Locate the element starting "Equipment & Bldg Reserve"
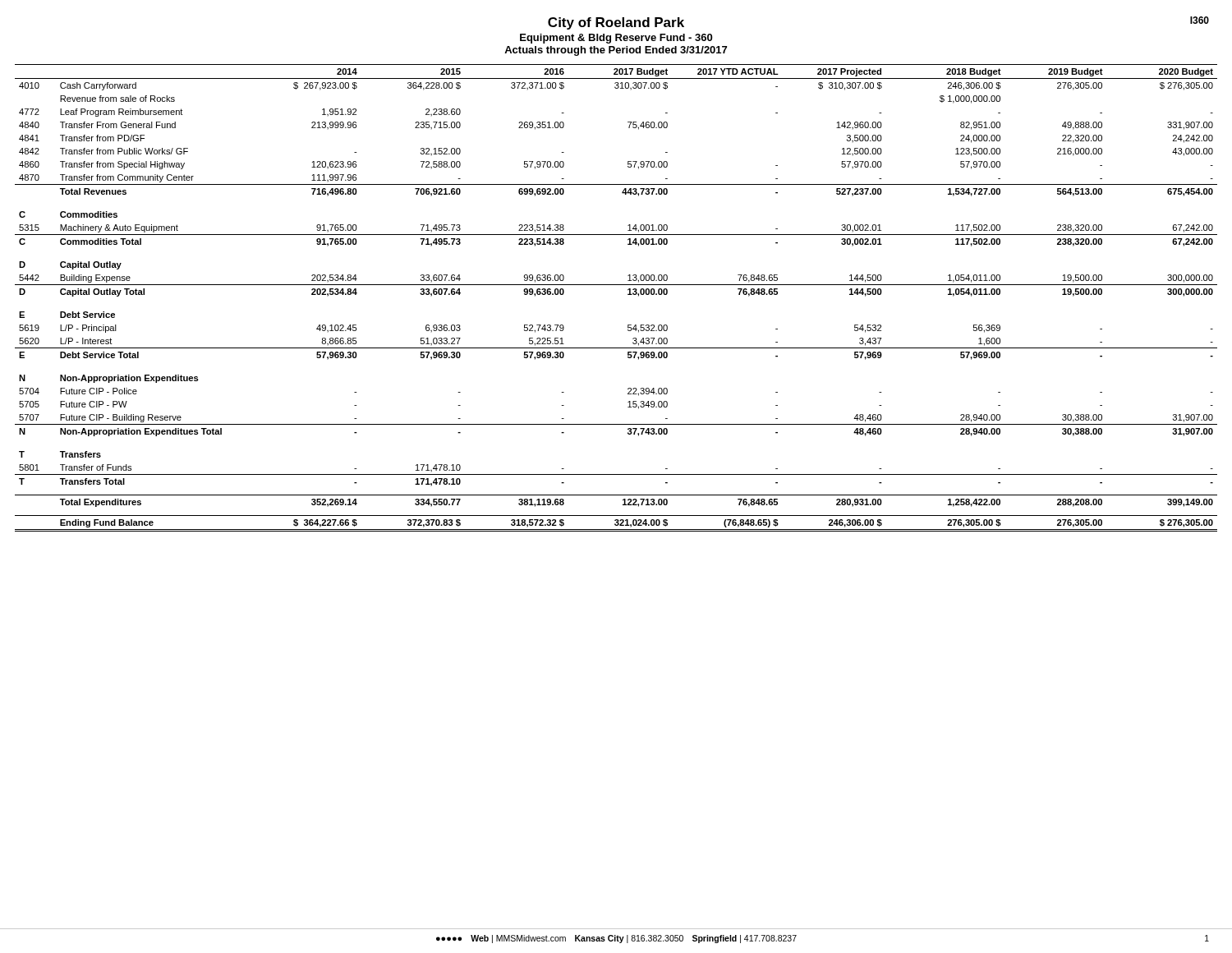The height and width of the screenshot is (953, 1232). pyautogui.click(x=616, y=37)
